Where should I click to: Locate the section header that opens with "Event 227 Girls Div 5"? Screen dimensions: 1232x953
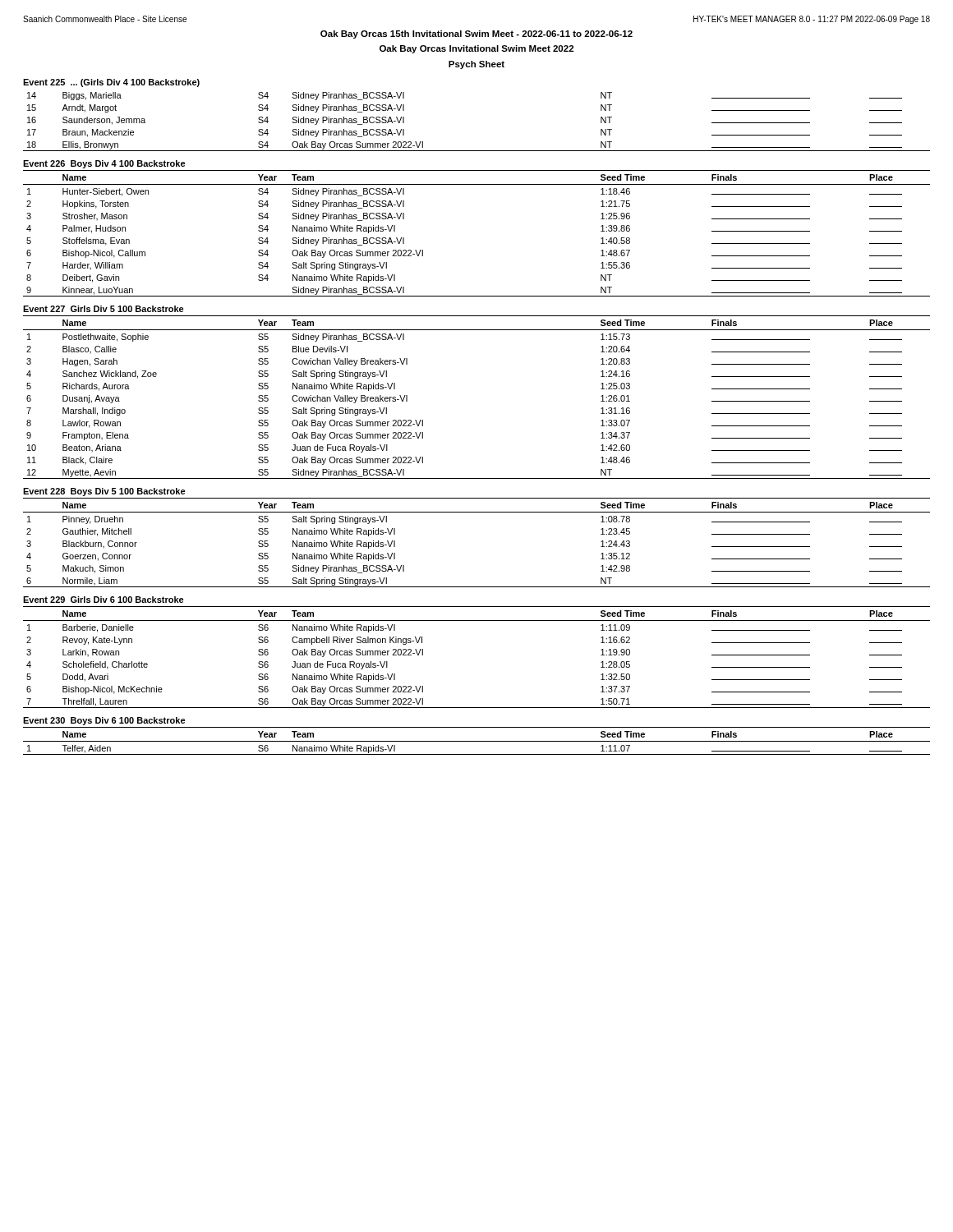pos(103,309)
